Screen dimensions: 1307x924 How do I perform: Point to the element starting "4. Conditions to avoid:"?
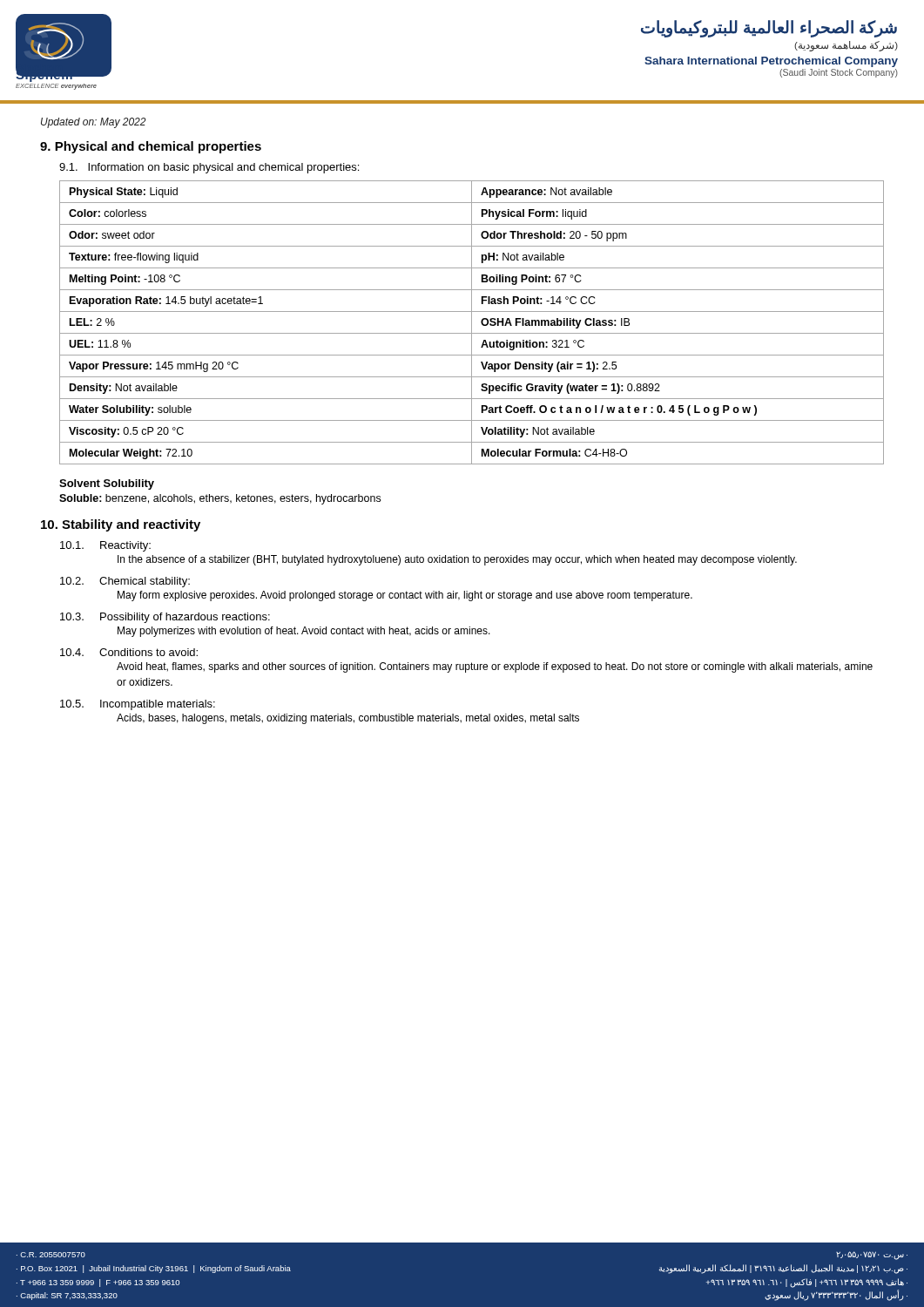(129, 652)
